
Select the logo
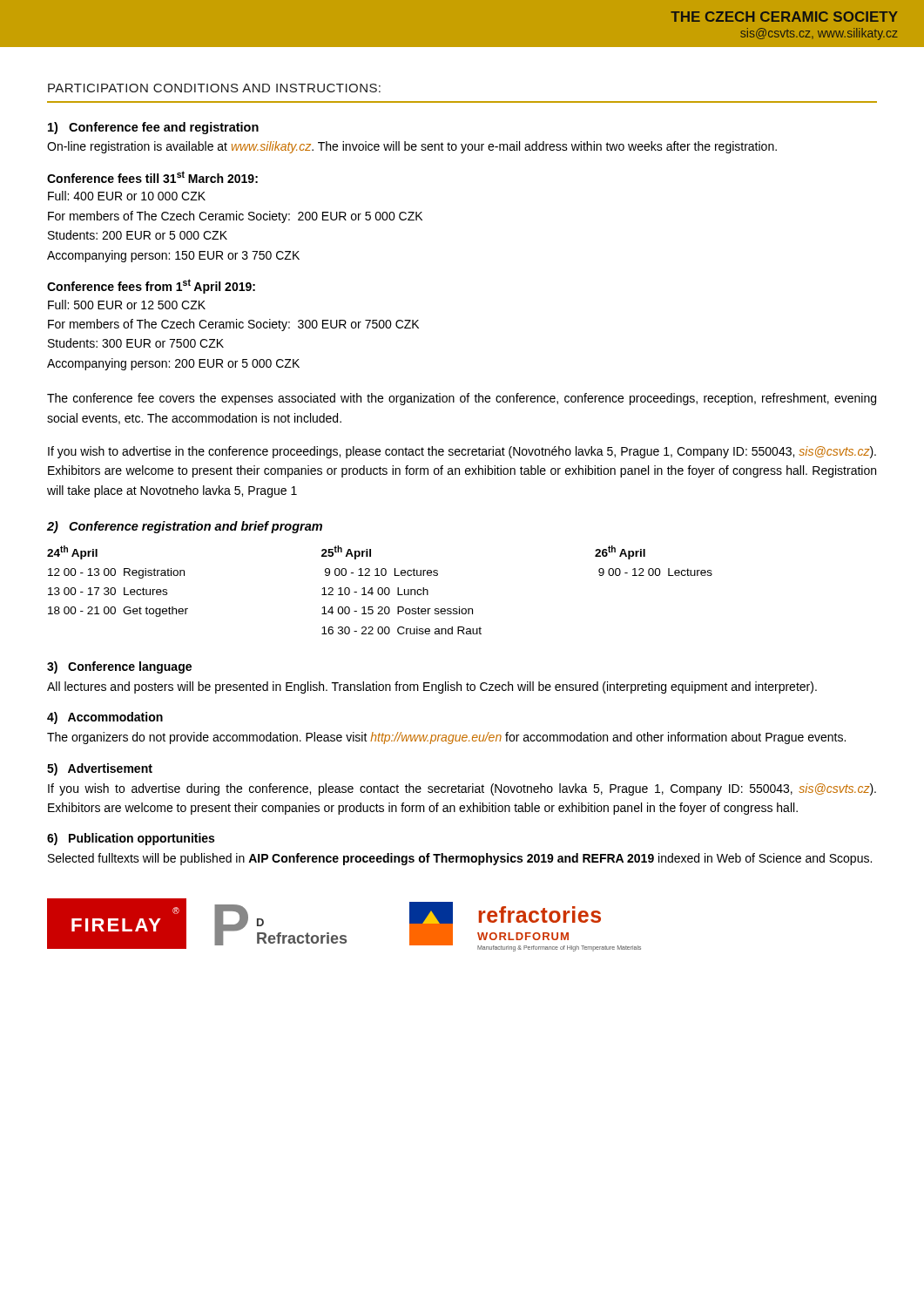pos(462,923)
